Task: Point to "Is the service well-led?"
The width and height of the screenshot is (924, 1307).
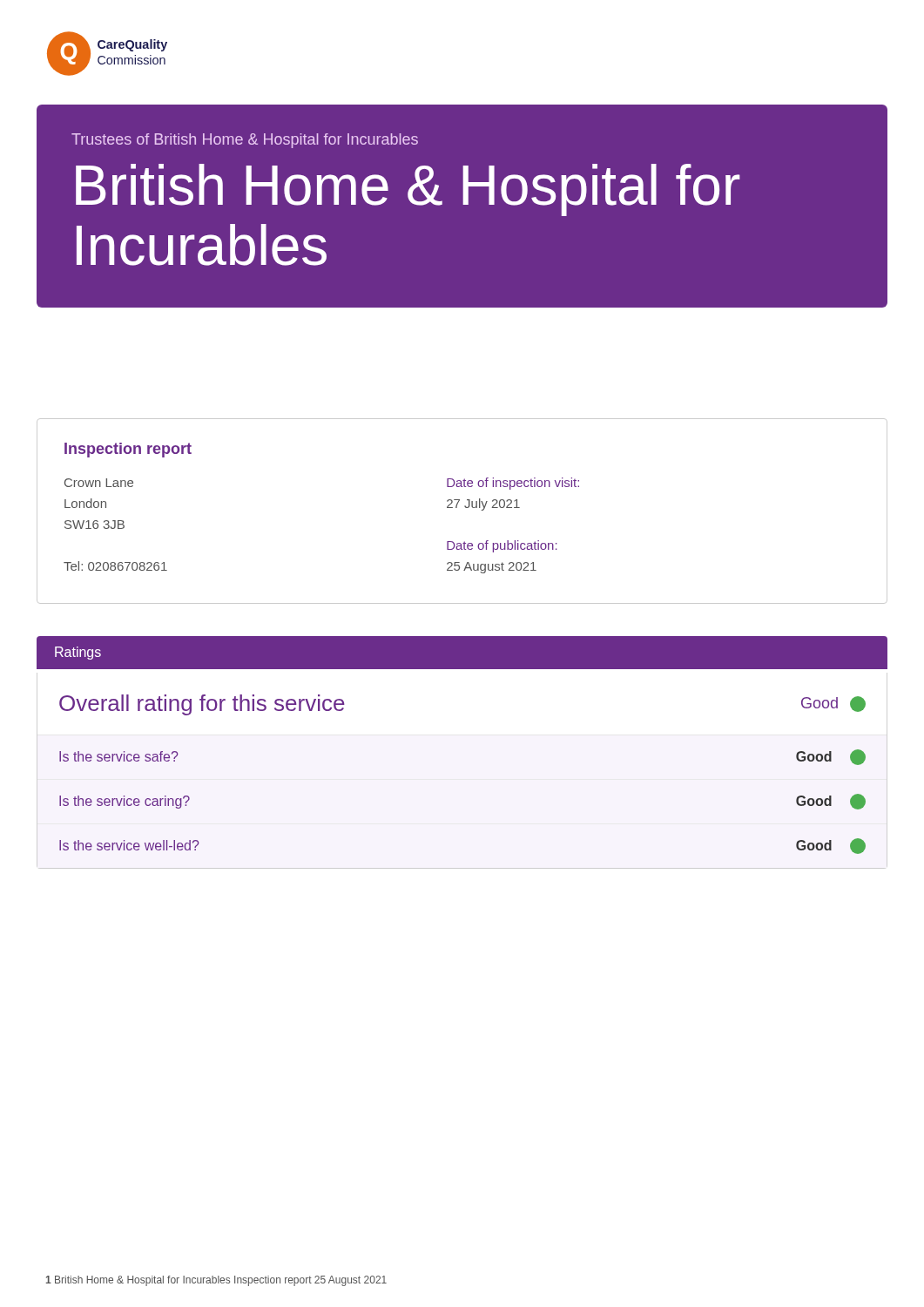Action: 129,846
